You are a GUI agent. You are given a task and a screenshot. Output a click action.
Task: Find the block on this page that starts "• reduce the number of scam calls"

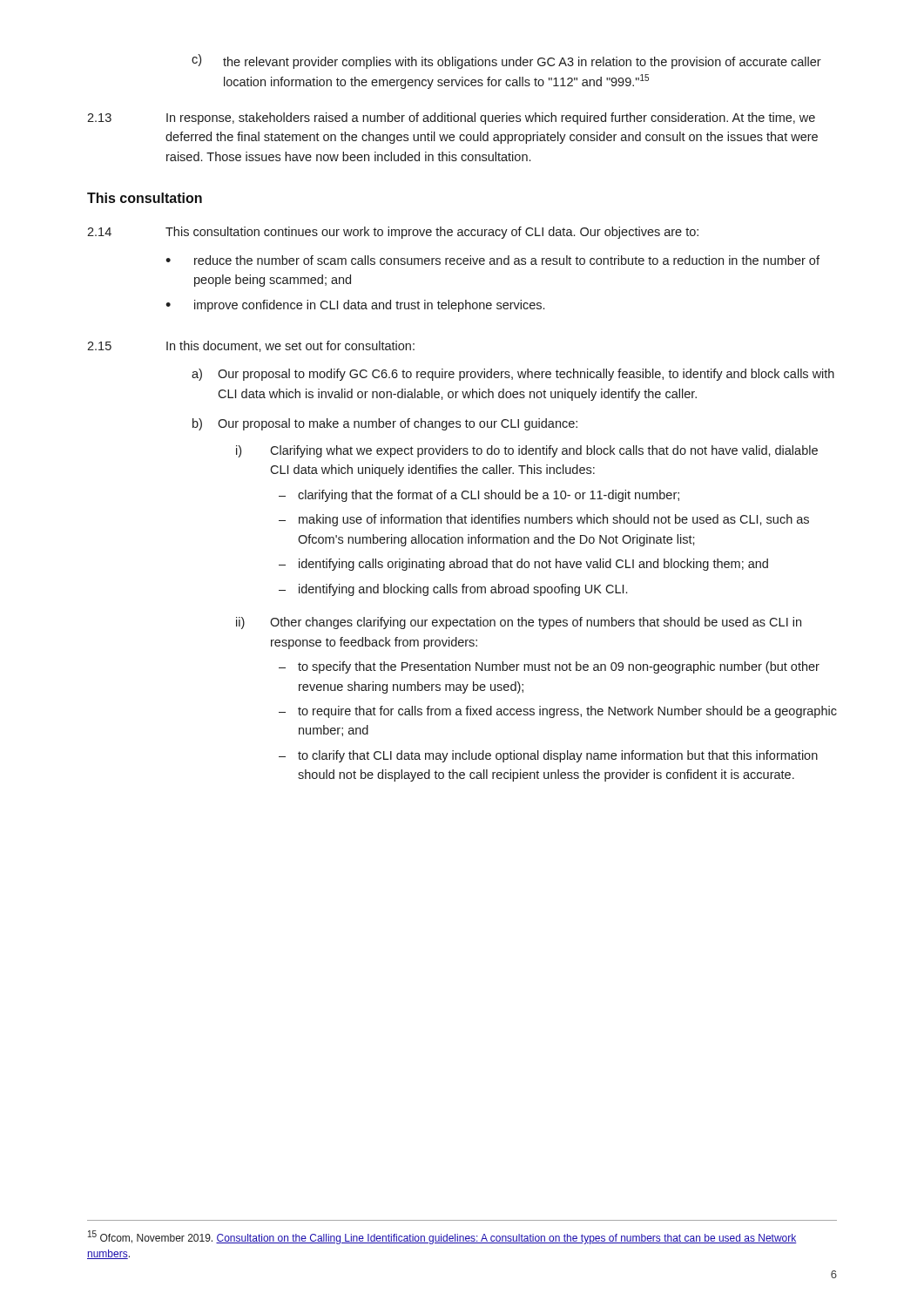tap(501, 270)
